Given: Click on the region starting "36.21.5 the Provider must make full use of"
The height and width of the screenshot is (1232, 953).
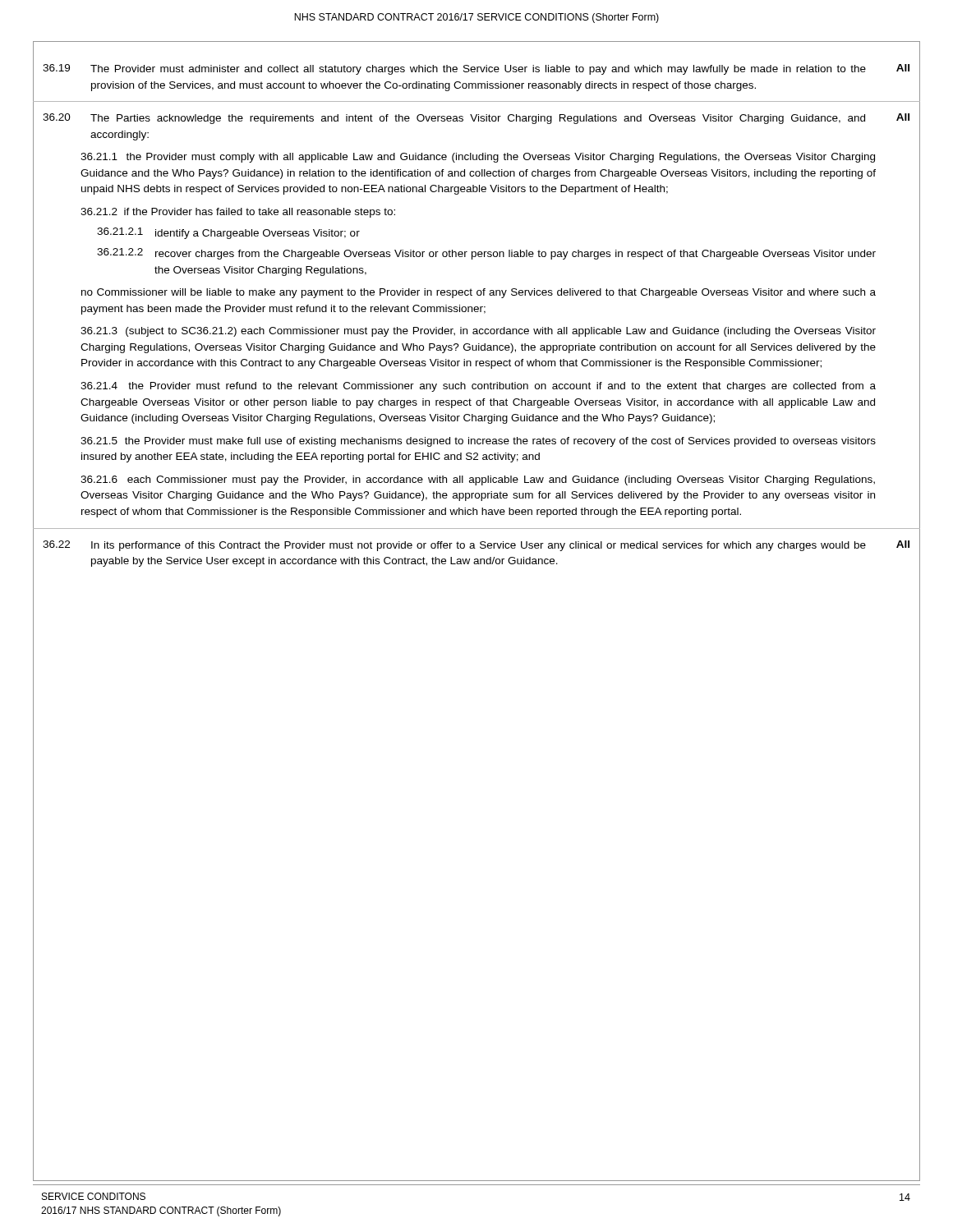Looking at the screenshot, I should pyautogui.click(x=500, y=449).
